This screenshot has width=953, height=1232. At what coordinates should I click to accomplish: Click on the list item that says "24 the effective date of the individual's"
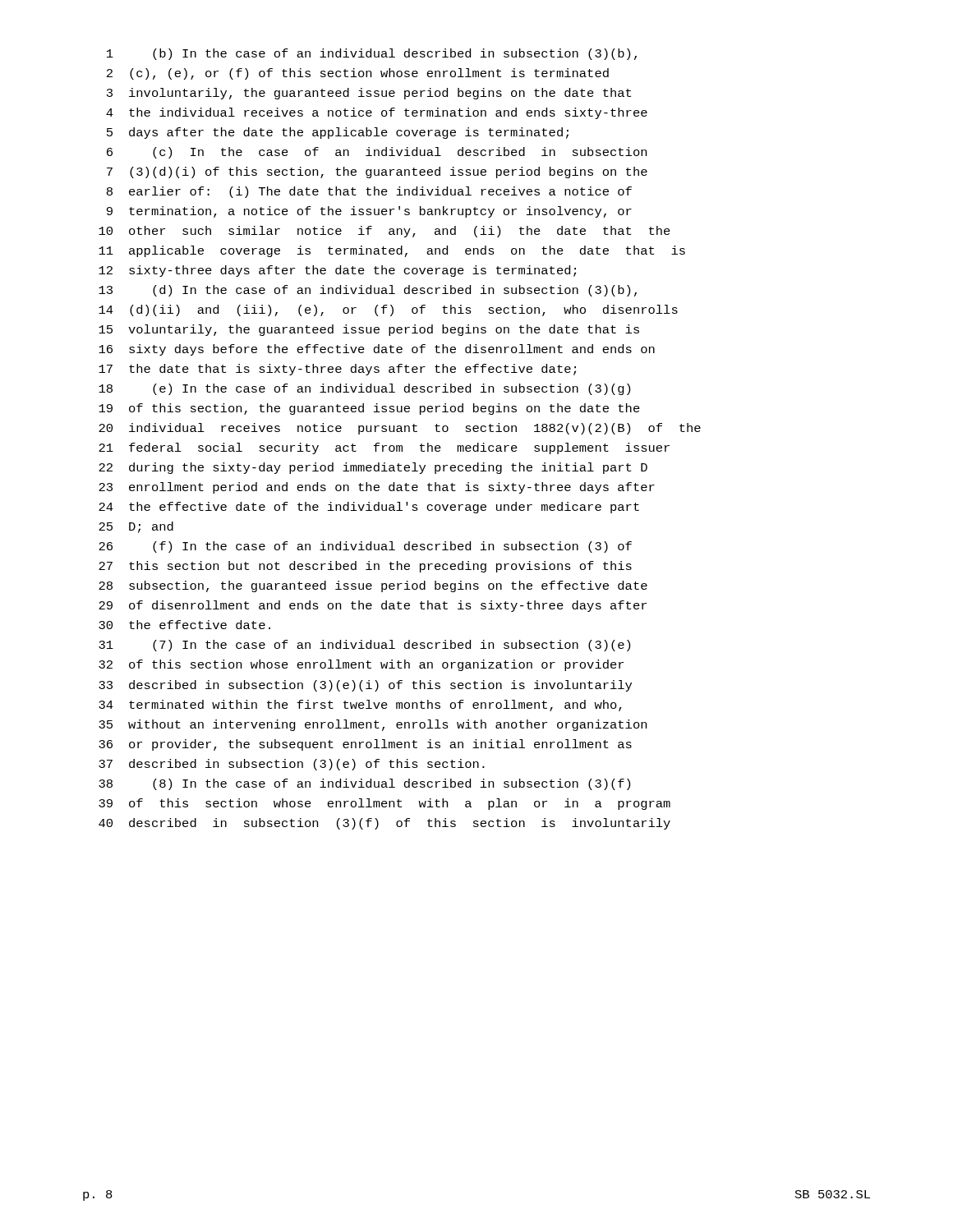pyautogui.click(x=476, y=508)
